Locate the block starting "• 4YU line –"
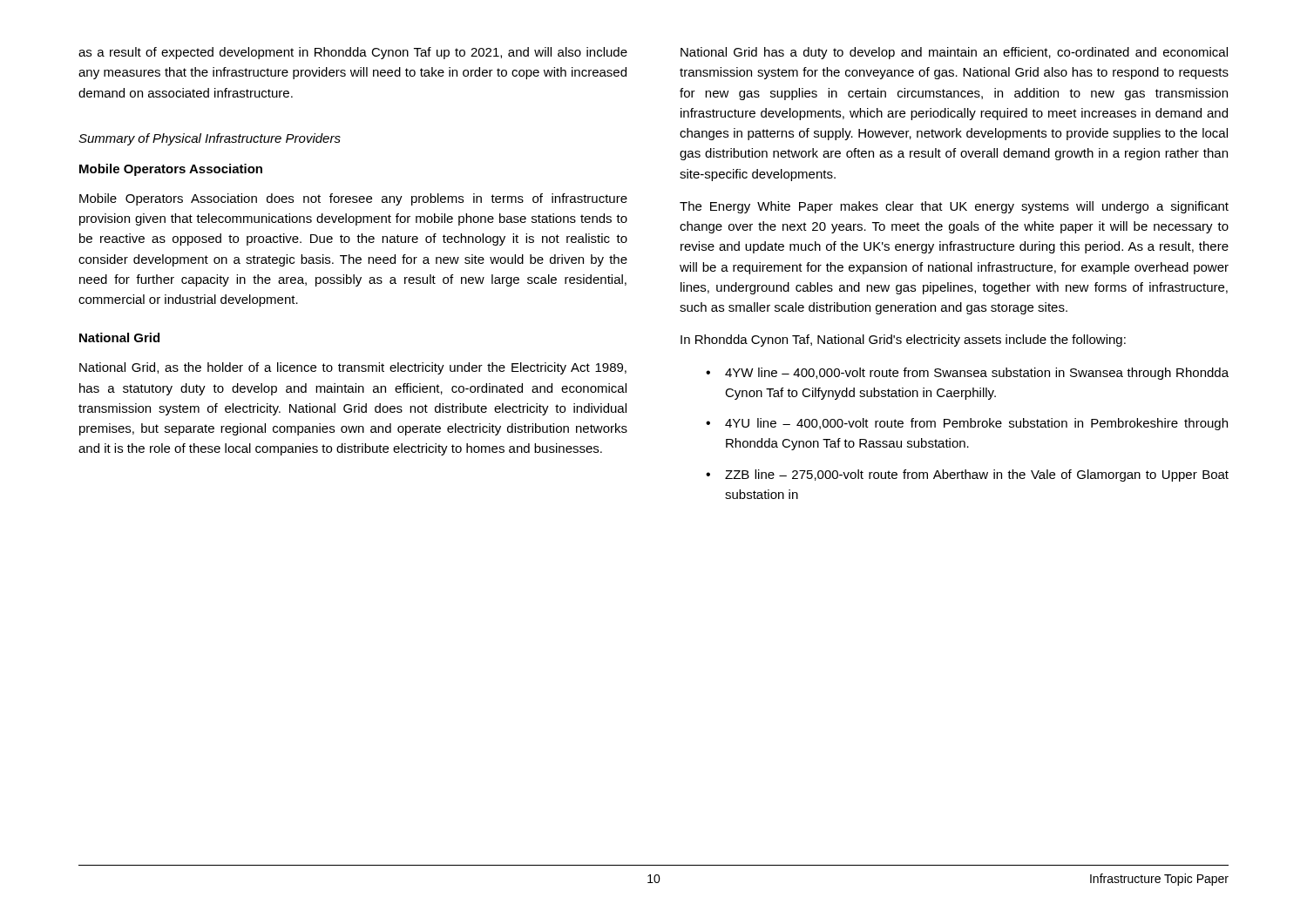 967,433
